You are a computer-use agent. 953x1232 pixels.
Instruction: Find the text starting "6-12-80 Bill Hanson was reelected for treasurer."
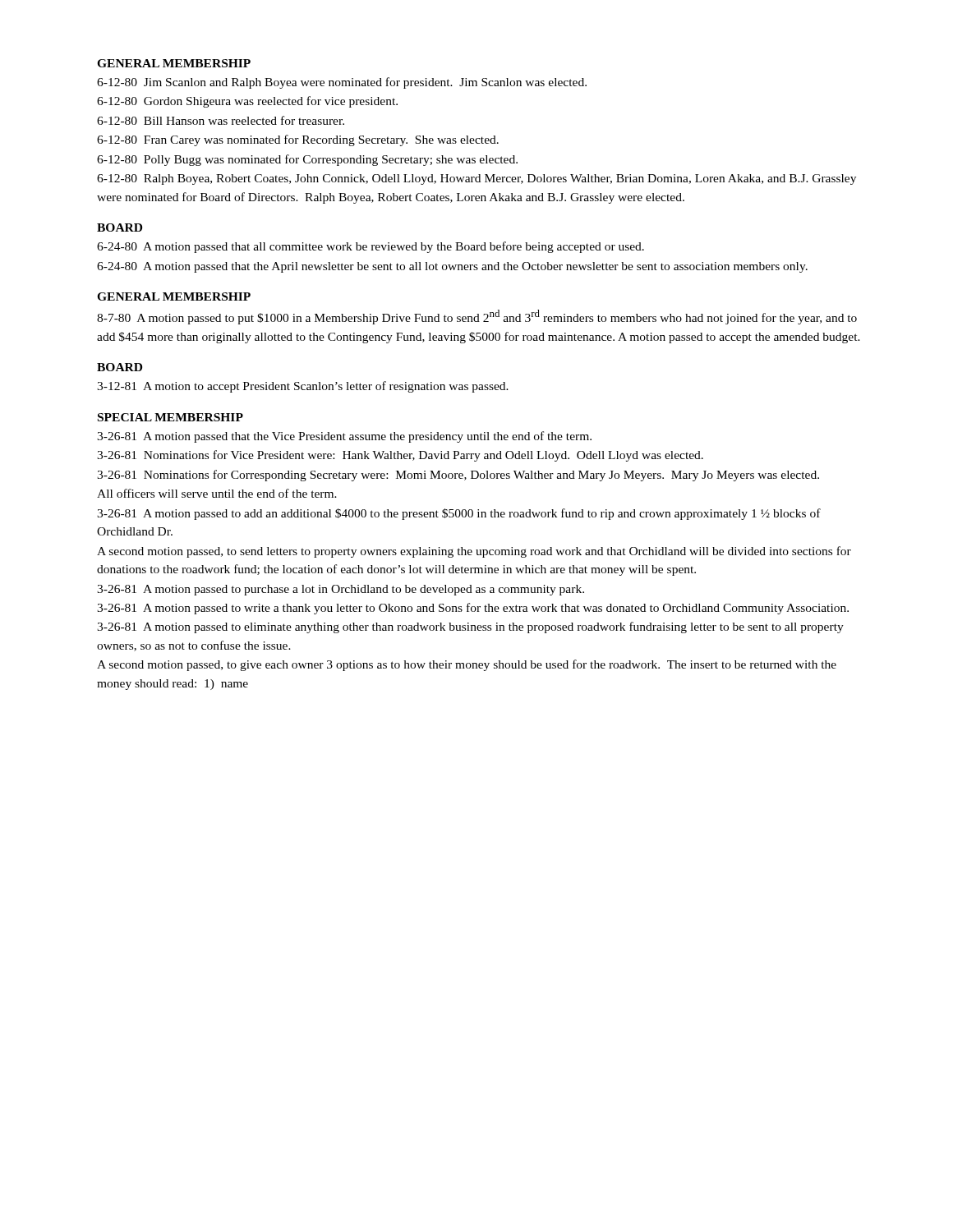(x=221, y=120)
